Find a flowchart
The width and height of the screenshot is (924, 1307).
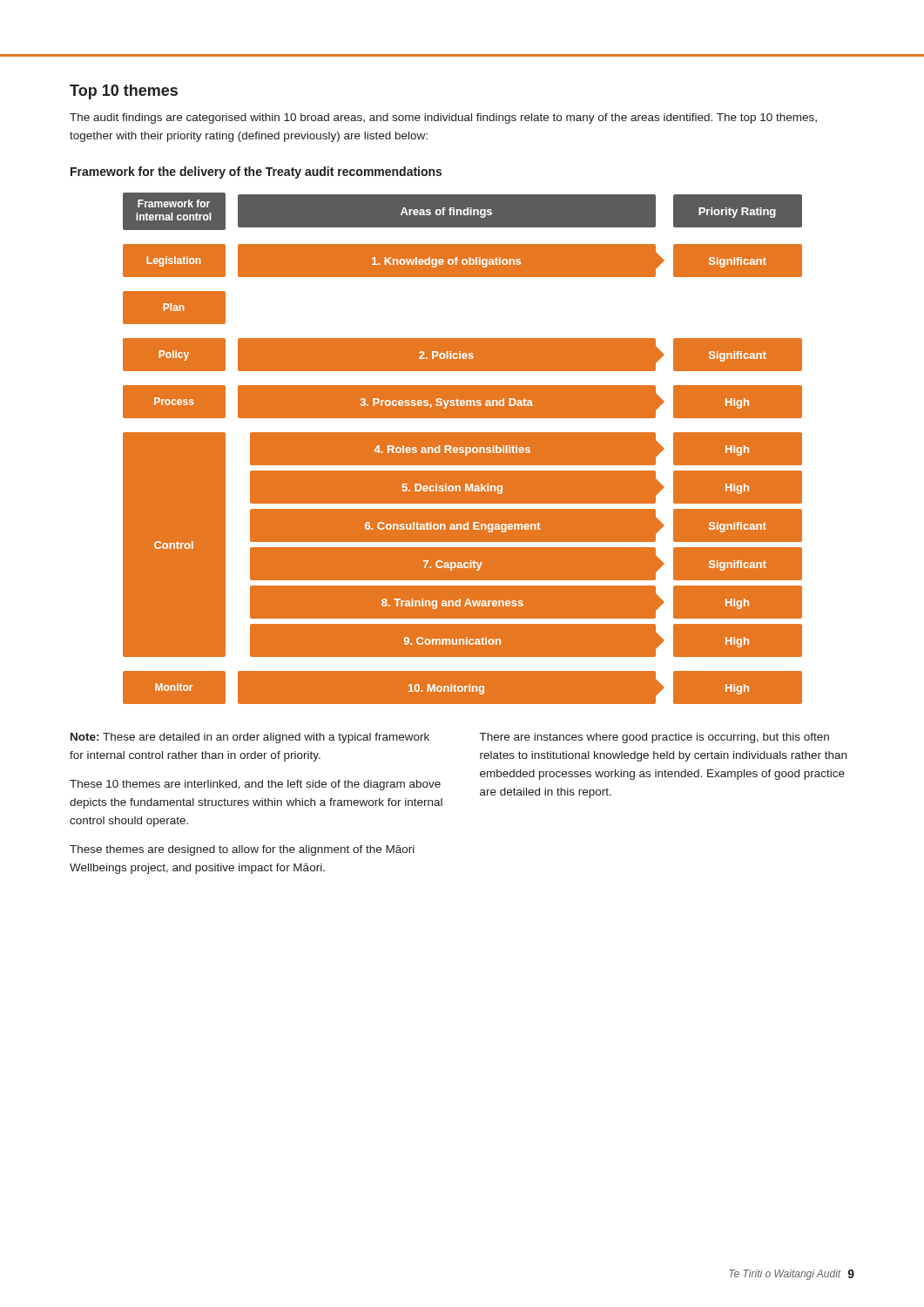[462, 448]
